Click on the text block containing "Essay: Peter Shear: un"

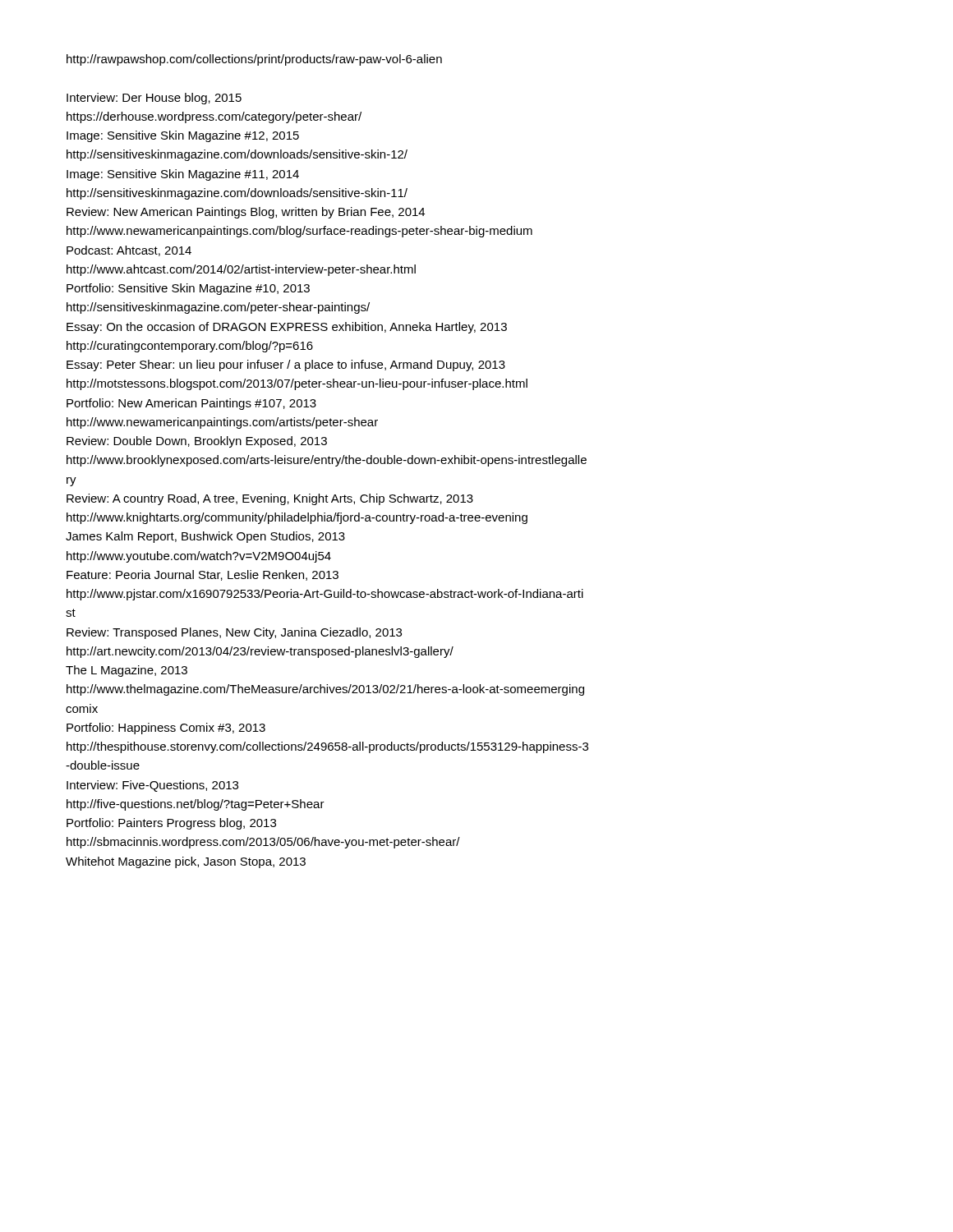tap(286, 364)
